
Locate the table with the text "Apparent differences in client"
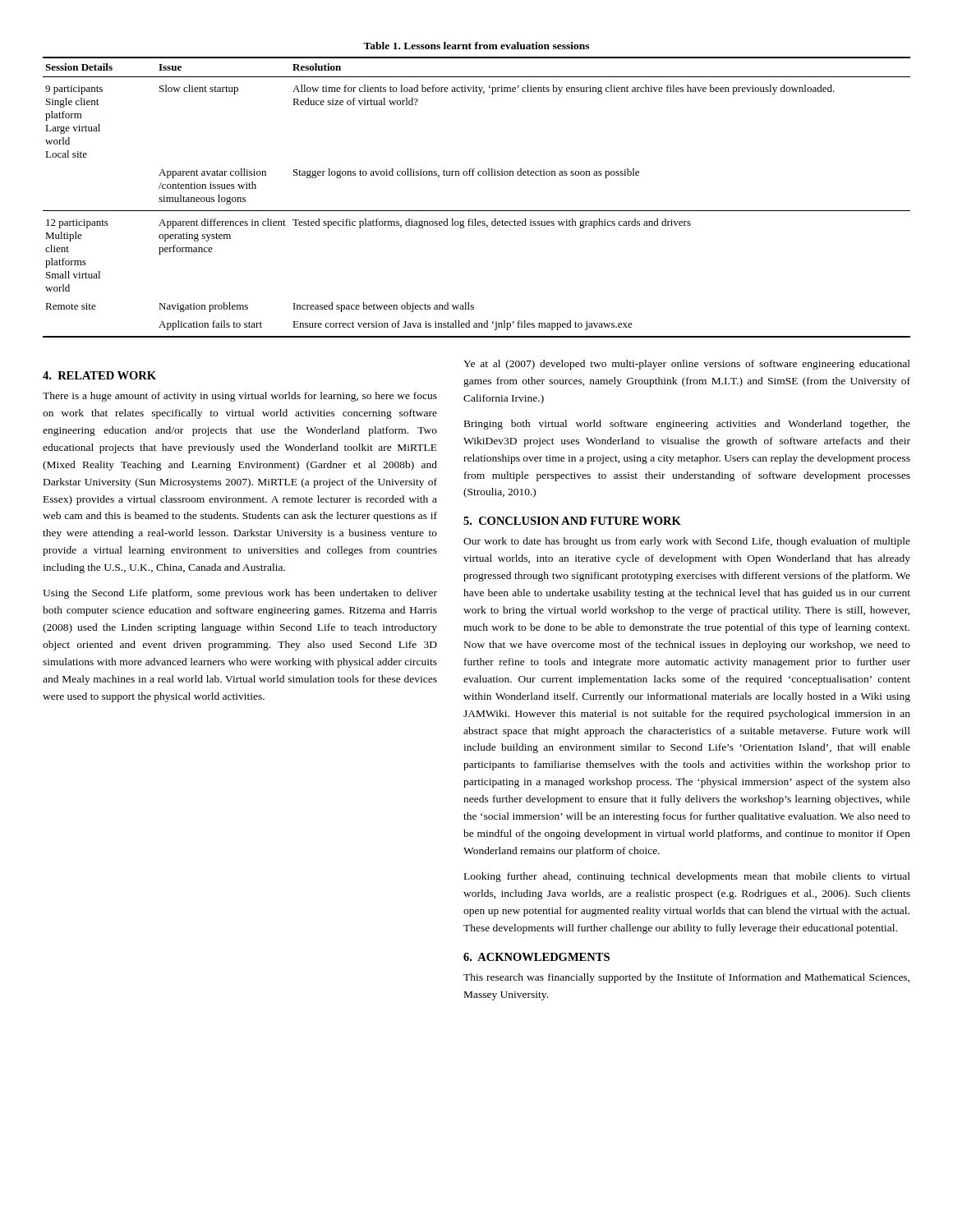(476, 197)
